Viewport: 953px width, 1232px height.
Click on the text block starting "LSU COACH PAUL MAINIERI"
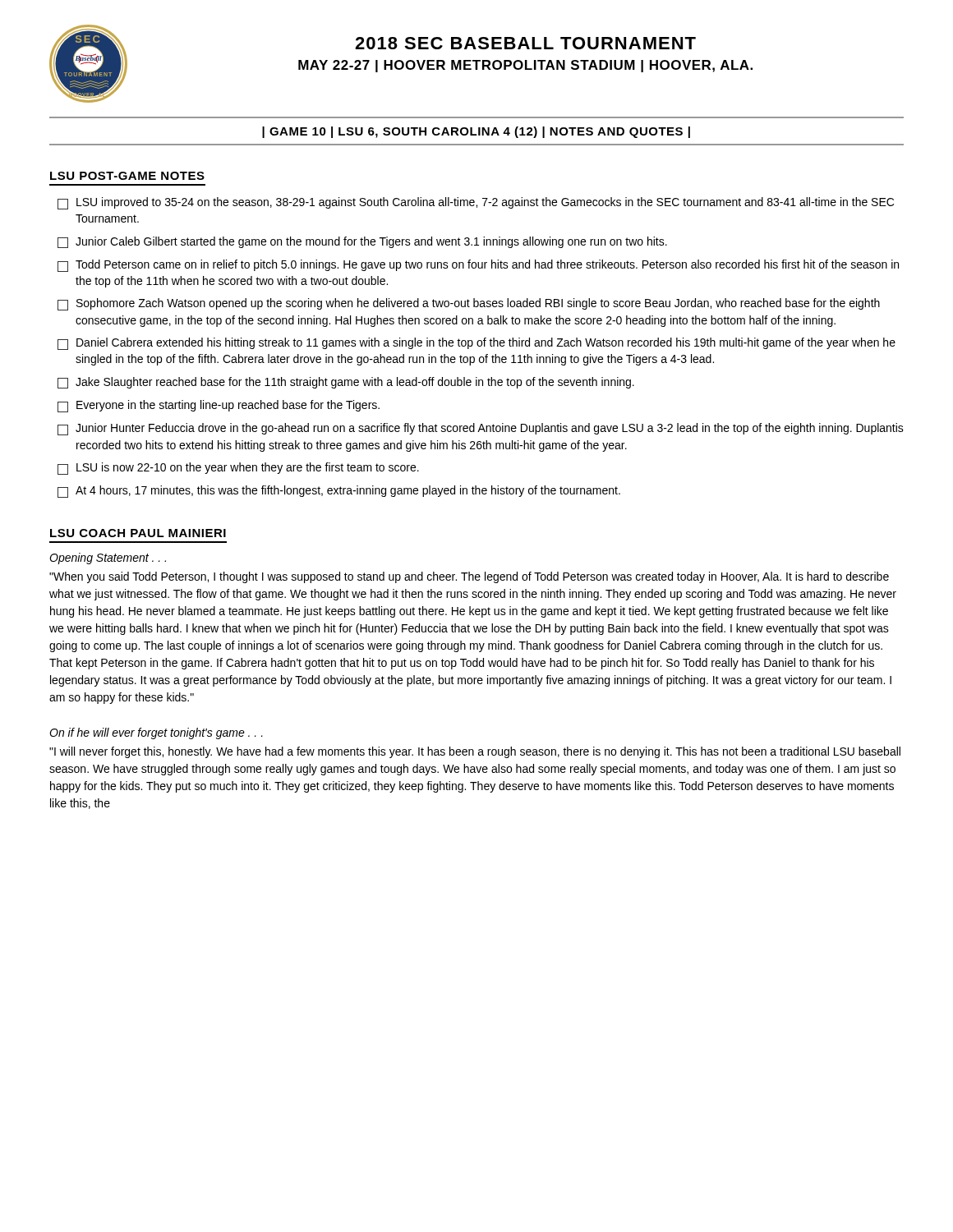click(138, 533)
